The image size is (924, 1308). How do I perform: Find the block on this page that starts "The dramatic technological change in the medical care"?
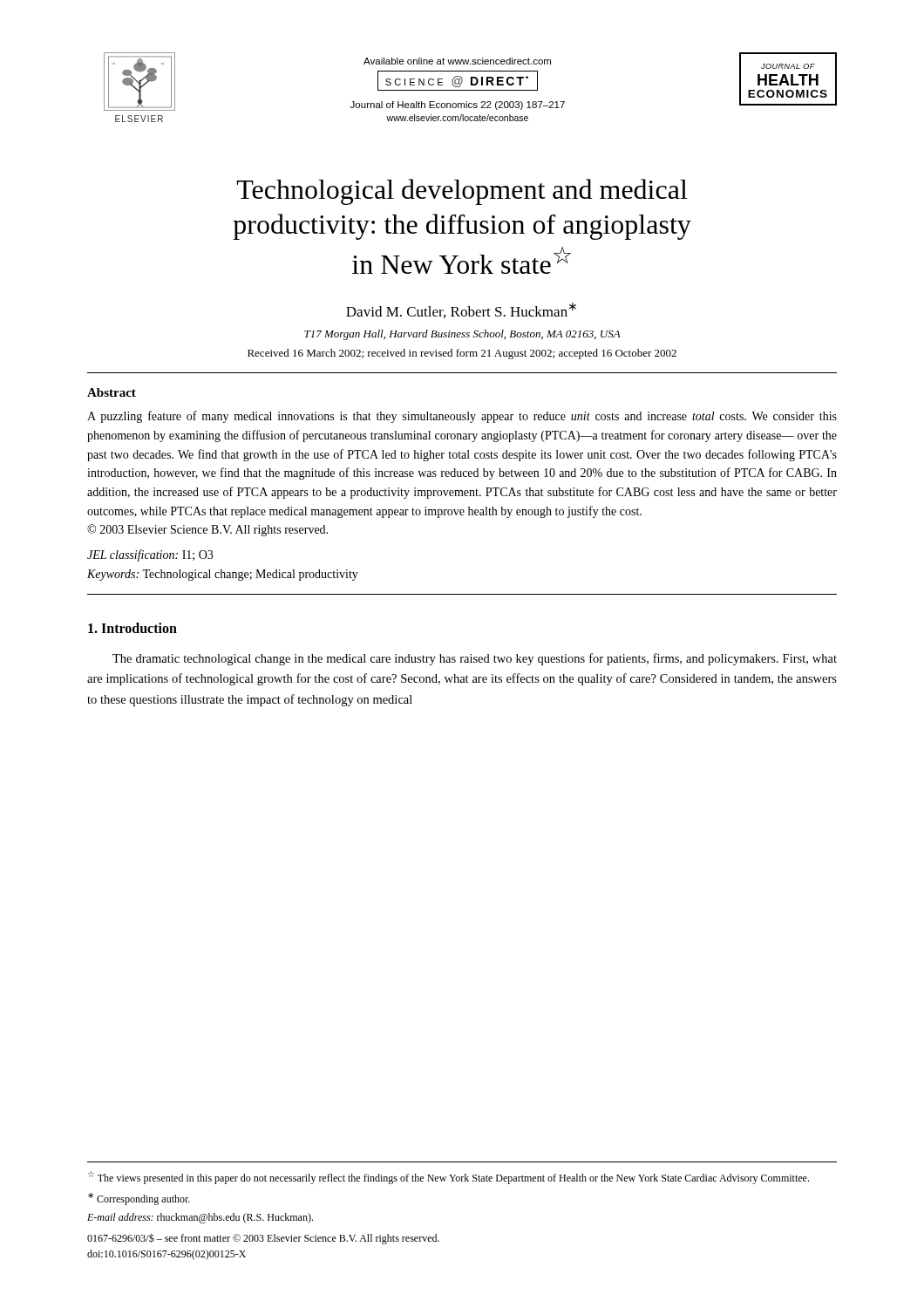point(462,679)
